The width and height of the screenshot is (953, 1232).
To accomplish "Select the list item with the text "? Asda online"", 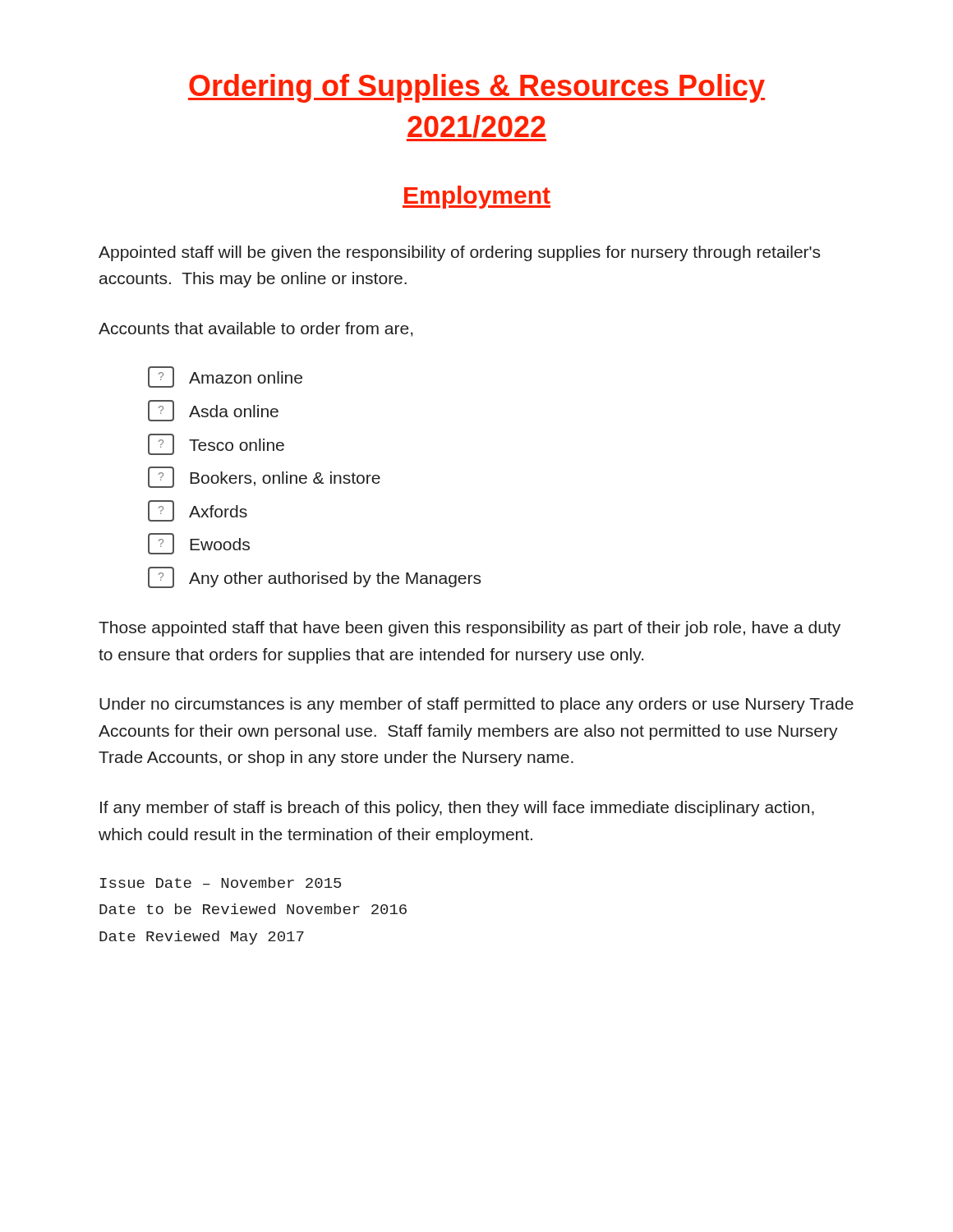I will click(214, 412).
